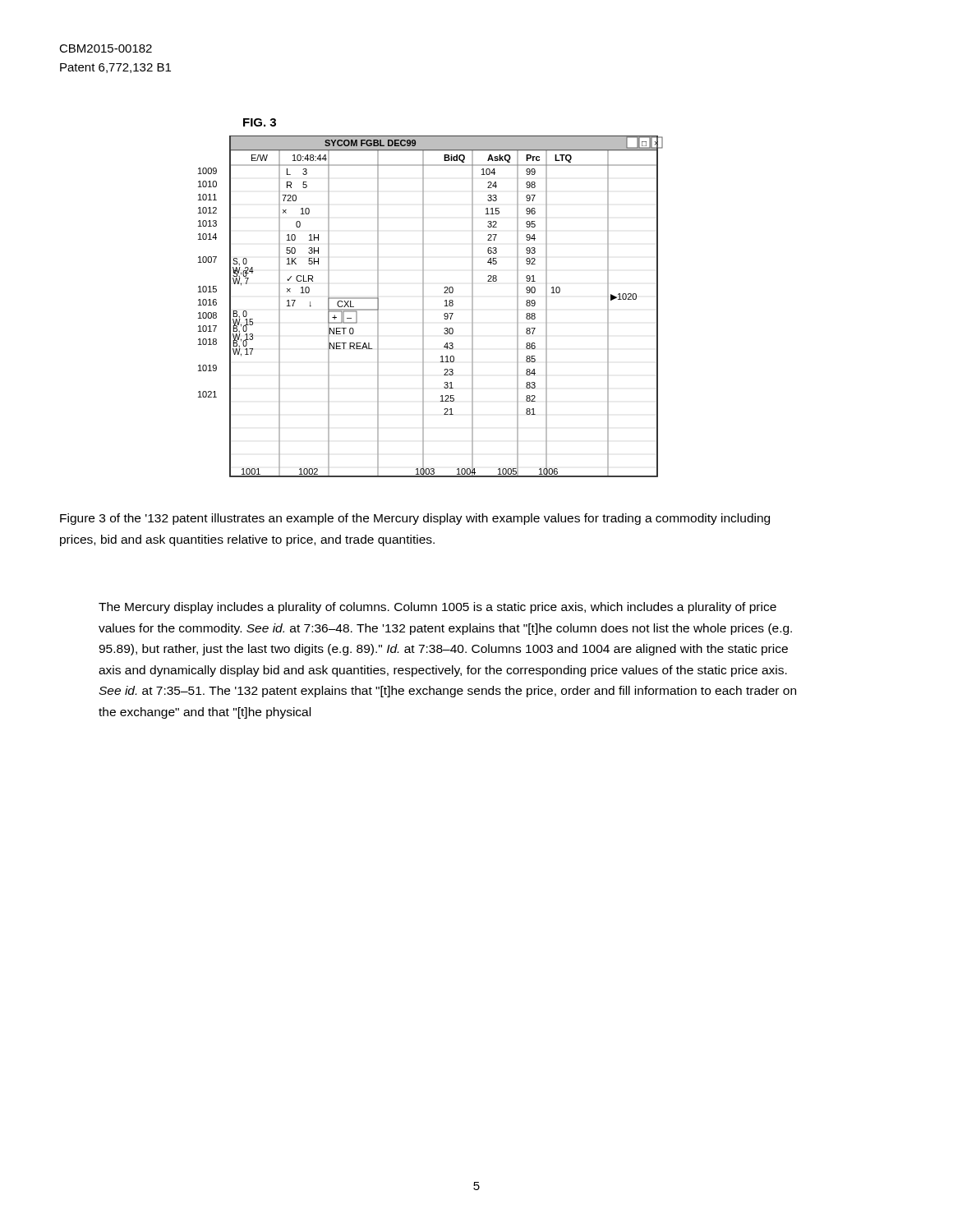953x1232 pixels.
Task: Select the screenshot
Action: [419, 312]
